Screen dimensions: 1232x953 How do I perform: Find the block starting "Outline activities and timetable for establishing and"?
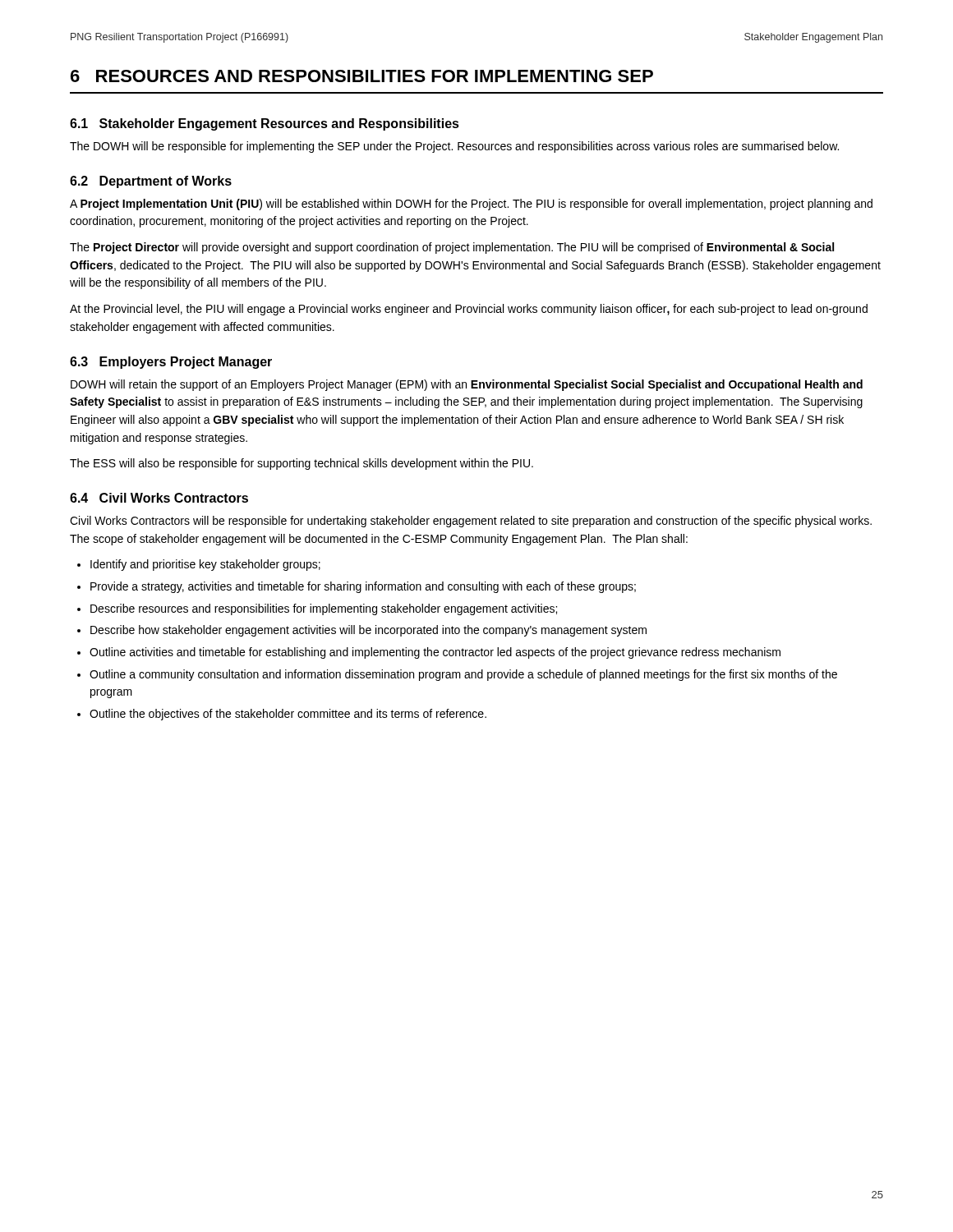(435, 652)
